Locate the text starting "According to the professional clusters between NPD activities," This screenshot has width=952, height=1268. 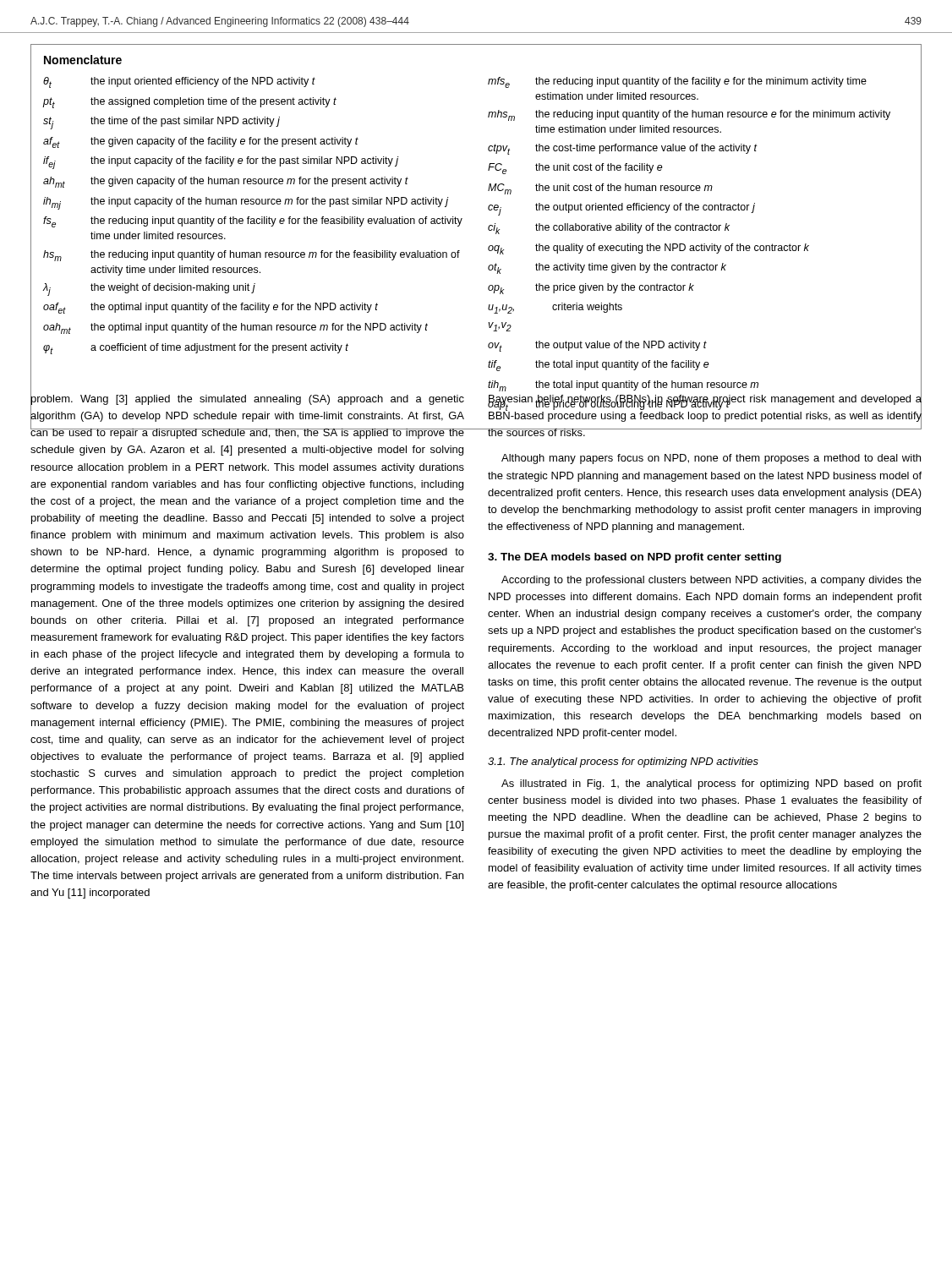(705, 657)
